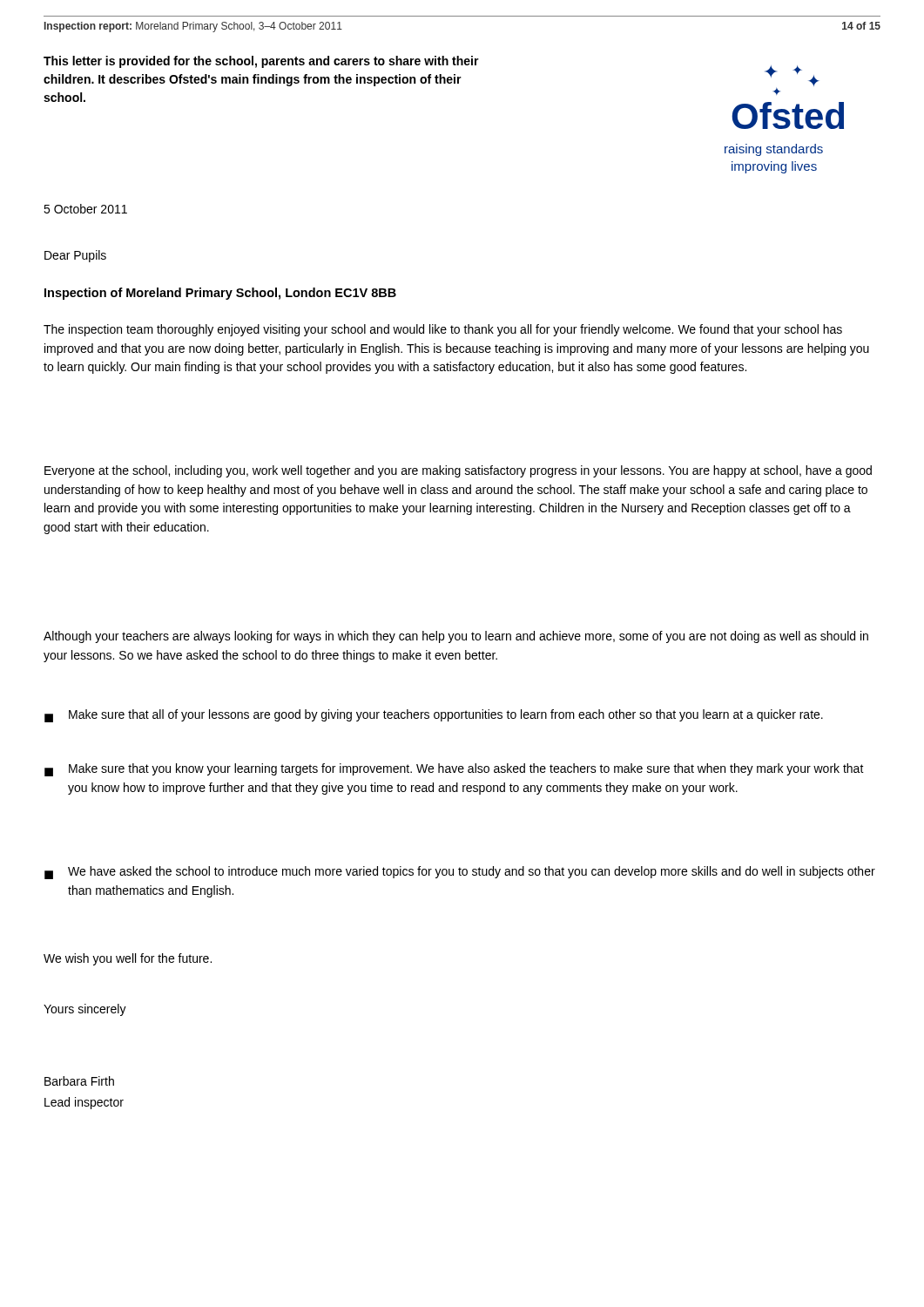Select the list item that reads "■ Make sure that you know your"
Viewport: 924px width, 1307px height.
pyautogui.click(x=460, y=779)
